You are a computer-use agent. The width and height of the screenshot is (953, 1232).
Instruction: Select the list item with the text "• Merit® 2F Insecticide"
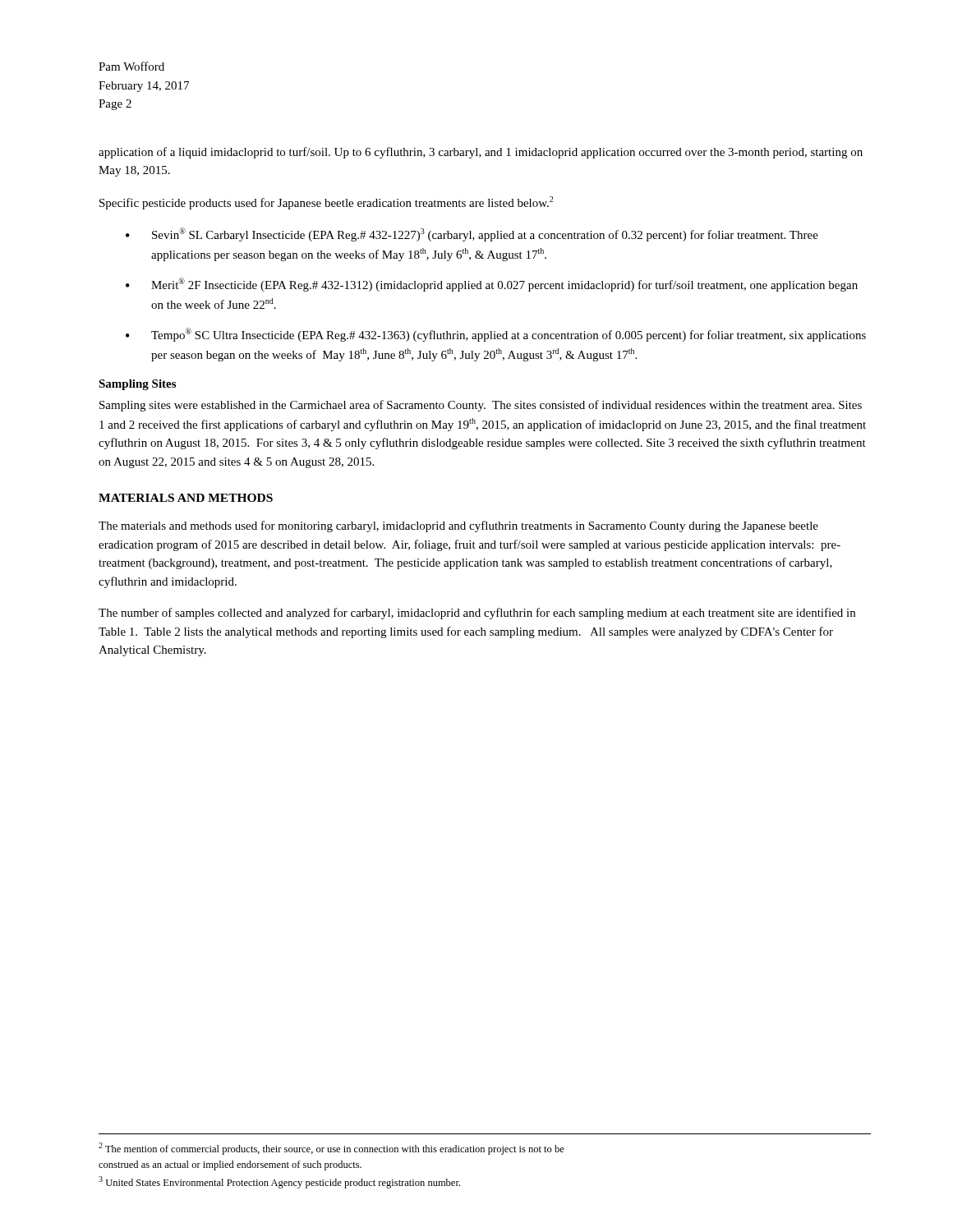point(485,294)
